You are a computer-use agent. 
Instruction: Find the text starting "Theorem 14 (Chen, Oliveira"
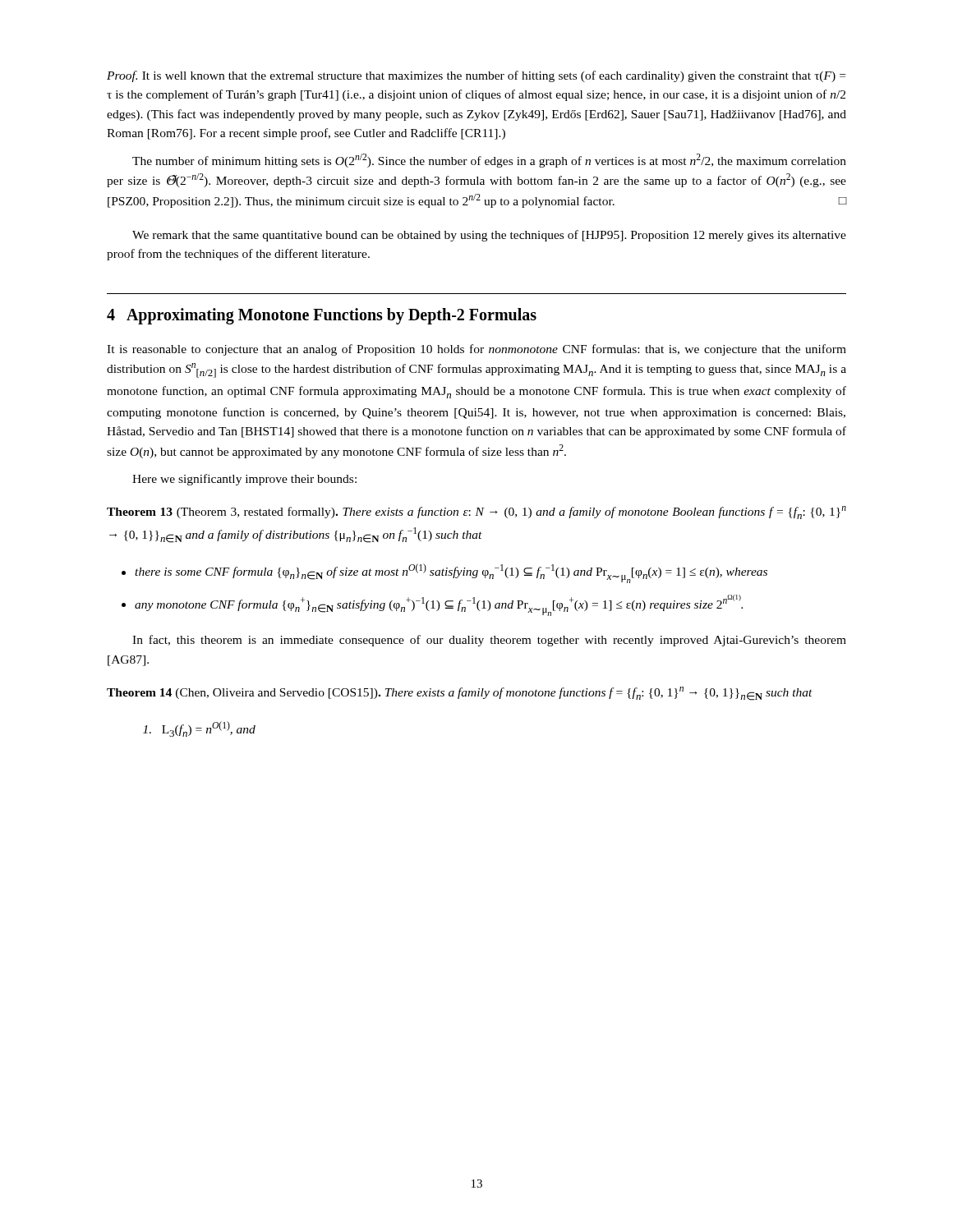tap(476, 693)
